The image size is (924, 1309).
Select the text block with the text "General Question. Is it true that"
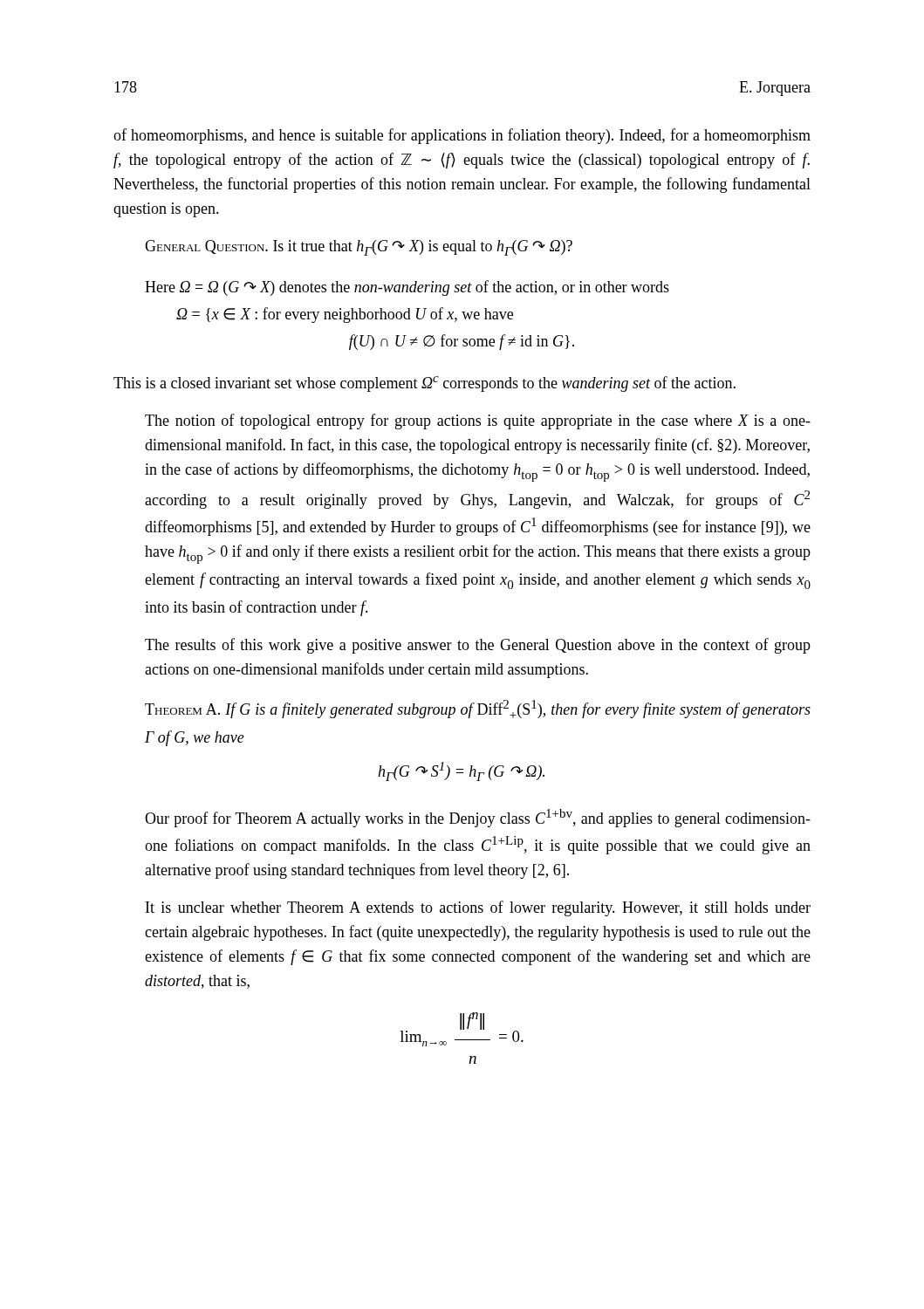[x=478, y=248]
